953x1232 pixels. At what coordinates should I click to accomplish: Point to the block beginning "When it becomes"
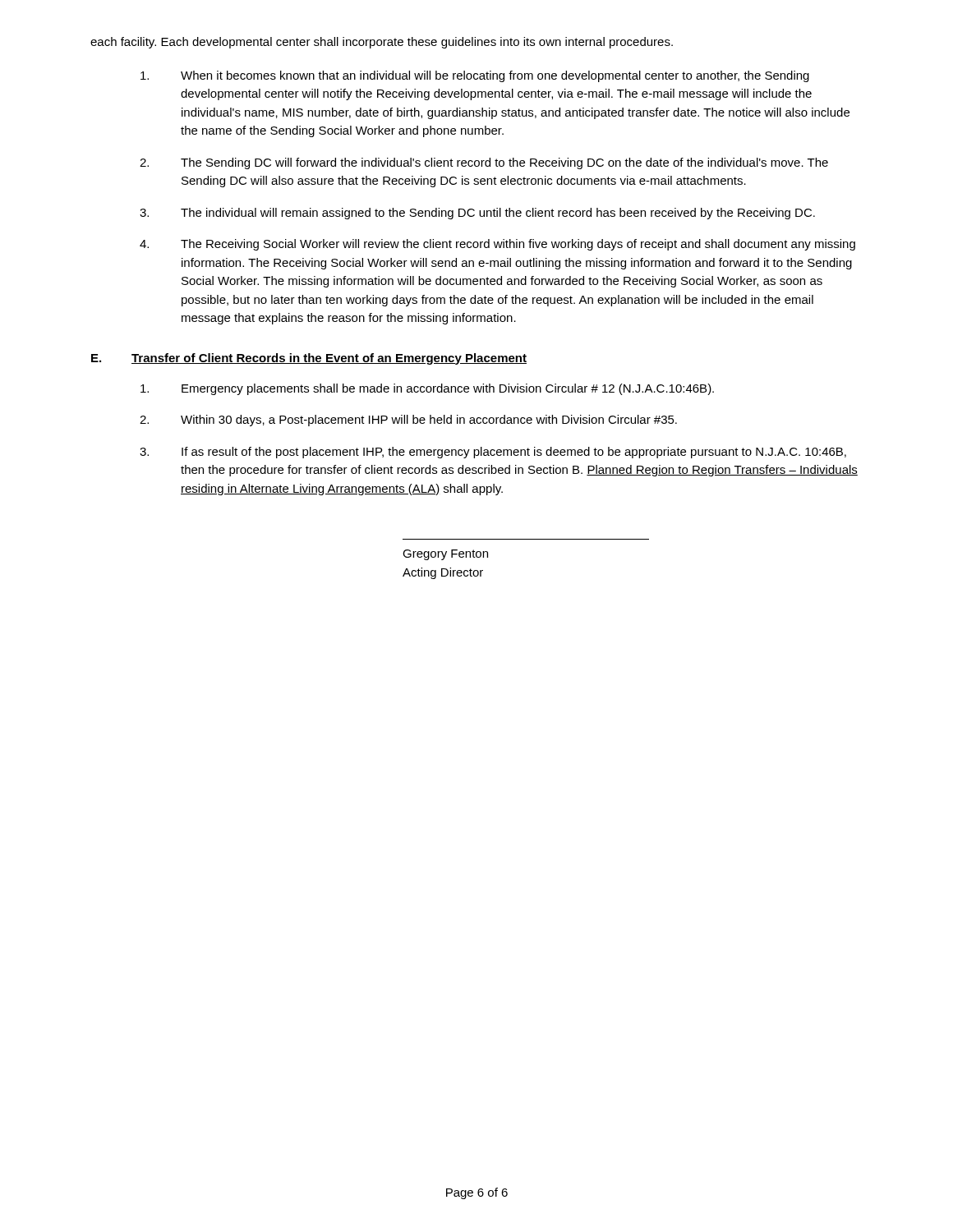(x=501, y=103)
